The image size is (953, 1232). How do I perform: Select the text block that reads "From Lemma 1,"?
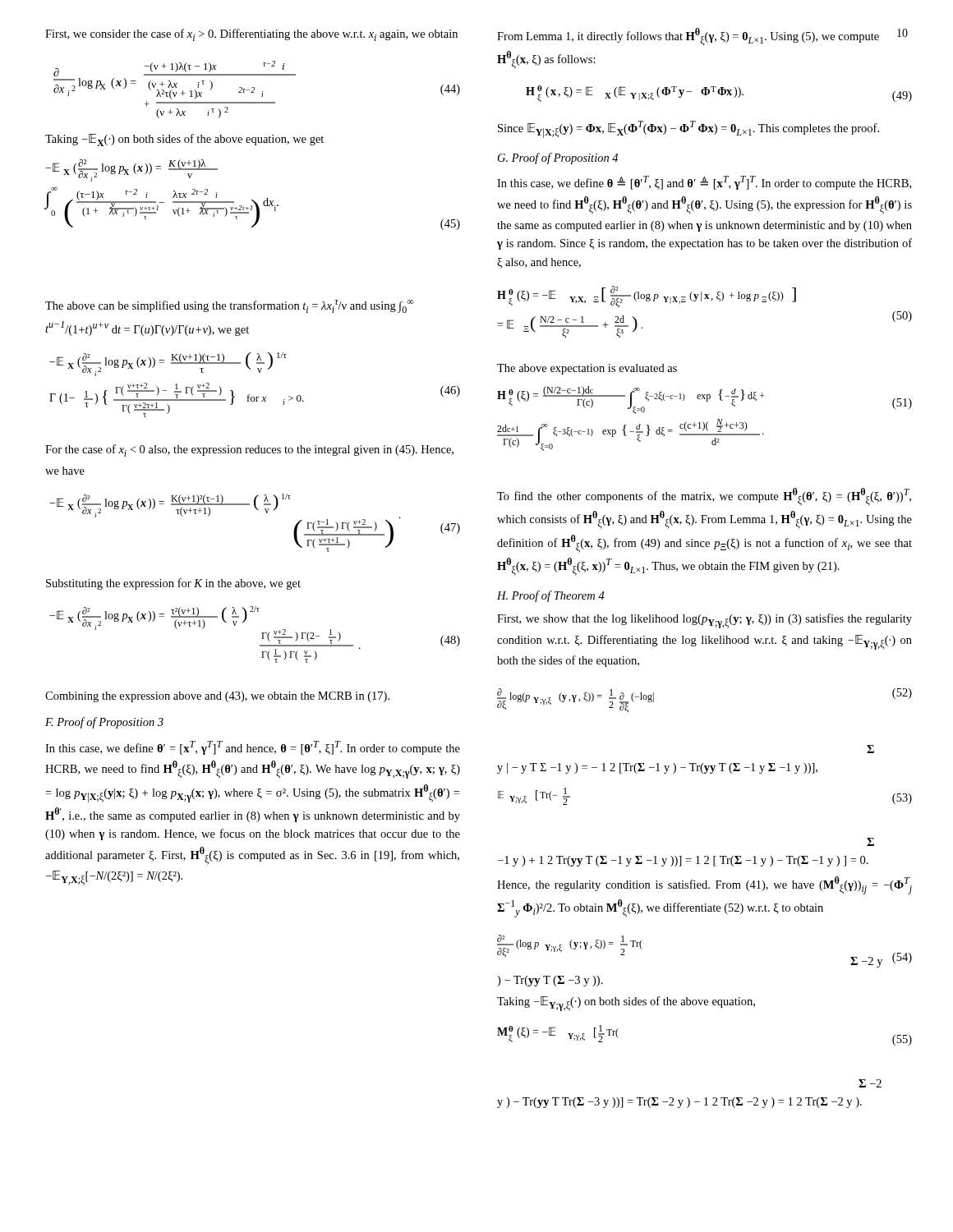pyautogui.click(x=688, y=48)
